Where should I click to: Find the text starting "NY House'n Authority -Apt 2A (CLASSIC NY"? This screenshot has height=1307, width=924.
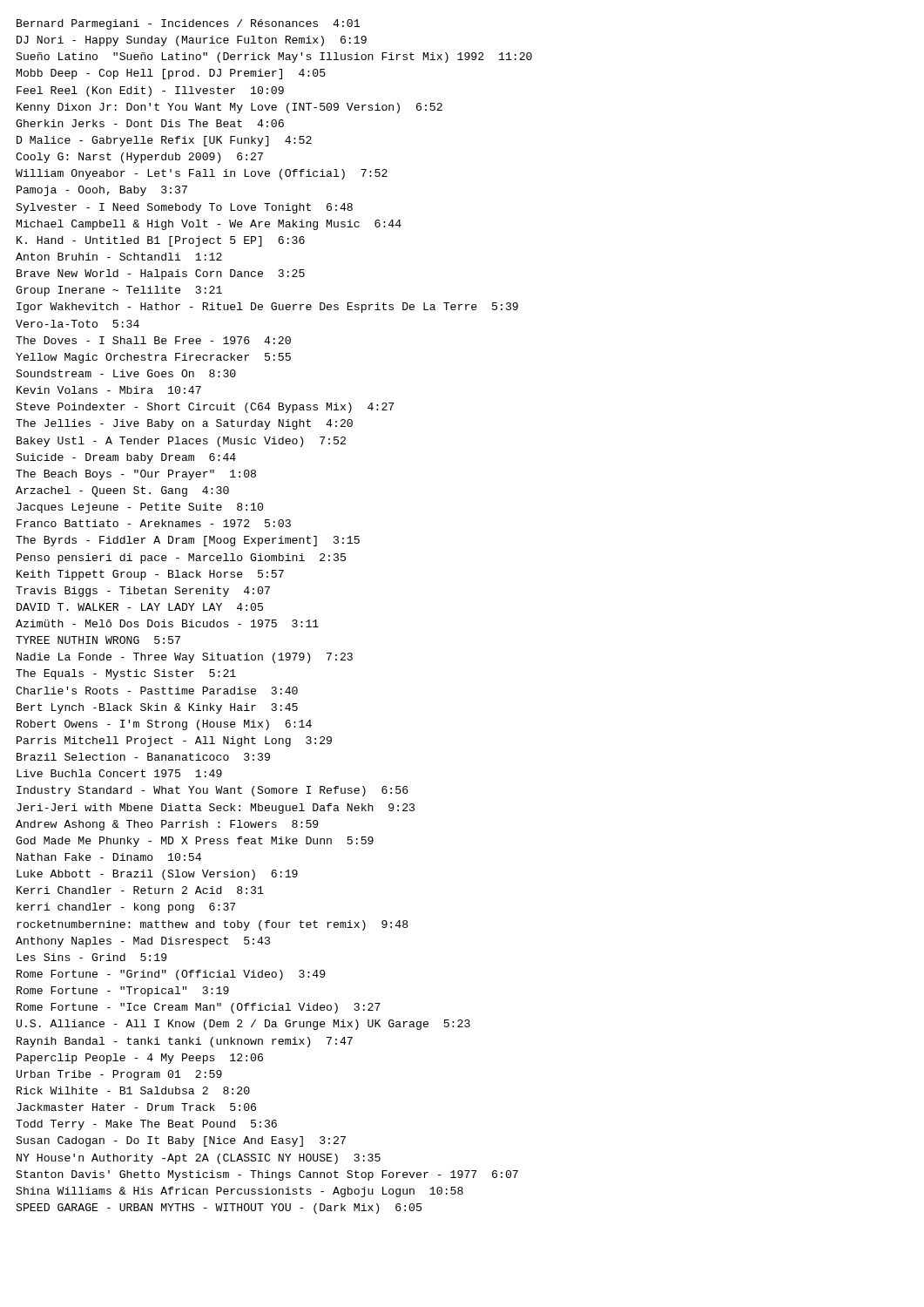[x=198, y=1158]
